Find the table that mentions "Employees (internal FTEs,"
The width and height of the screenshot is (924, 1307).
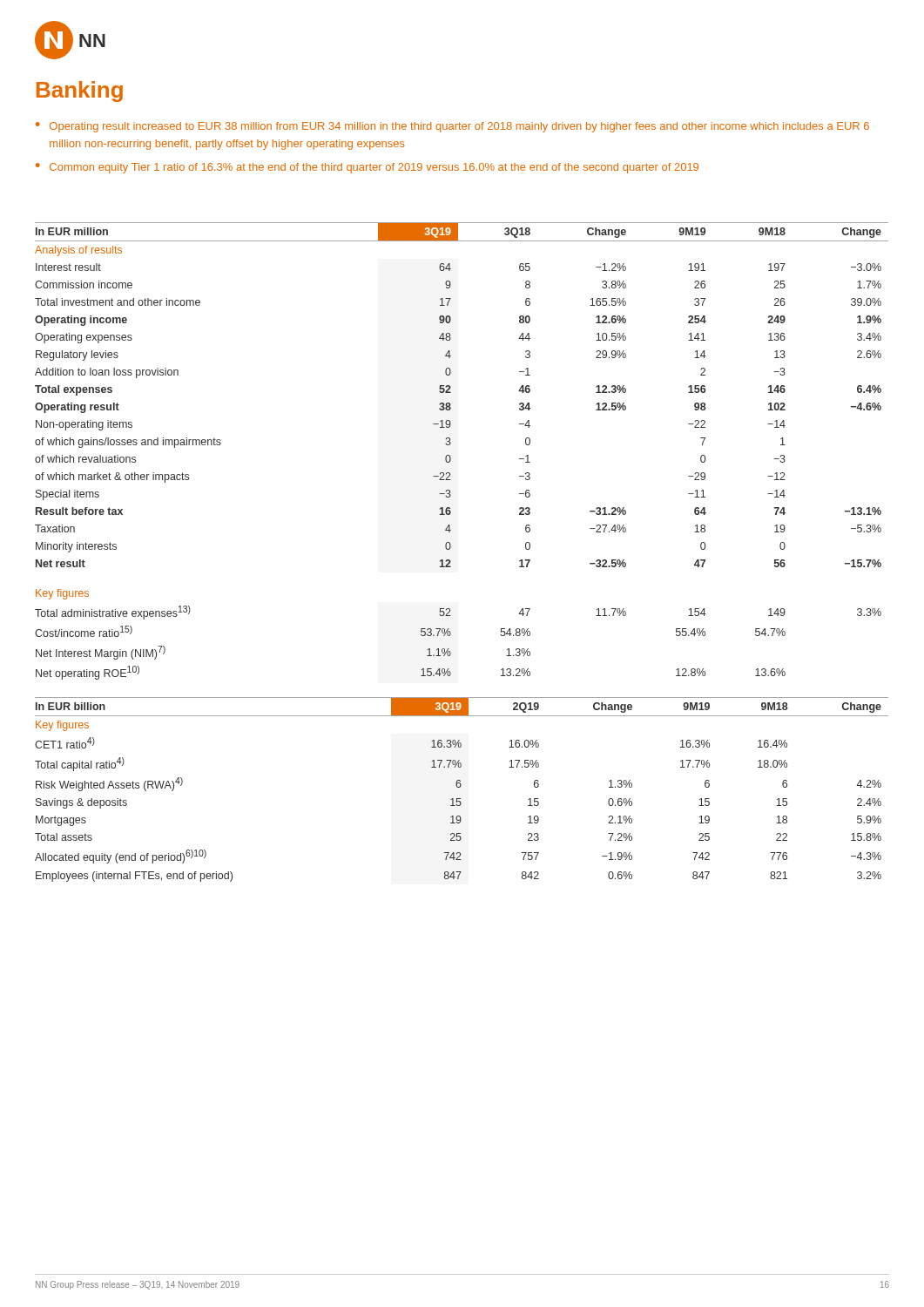[x=462, y=791]
